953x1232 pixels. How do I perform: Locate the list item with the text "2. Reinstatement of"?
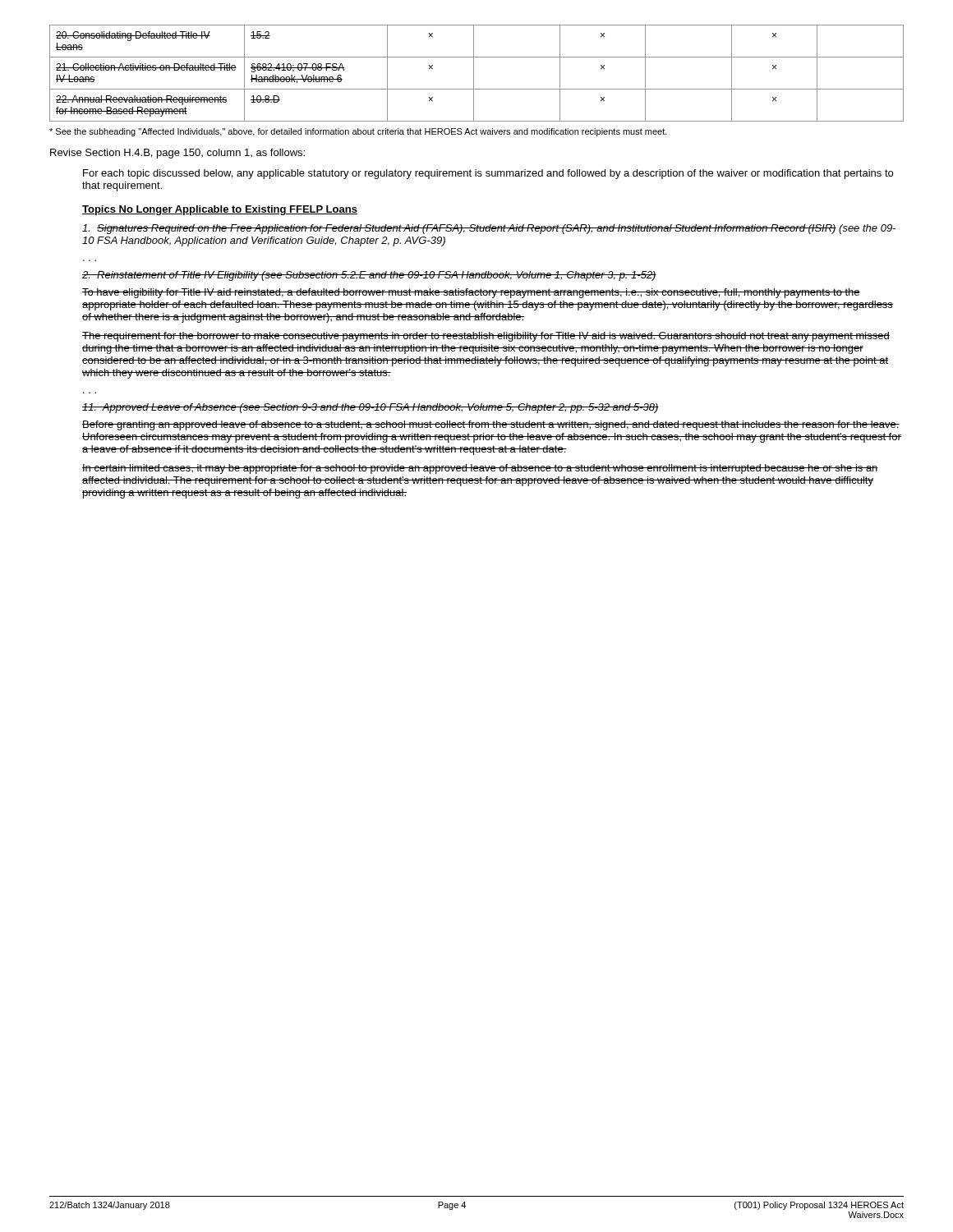369,275
